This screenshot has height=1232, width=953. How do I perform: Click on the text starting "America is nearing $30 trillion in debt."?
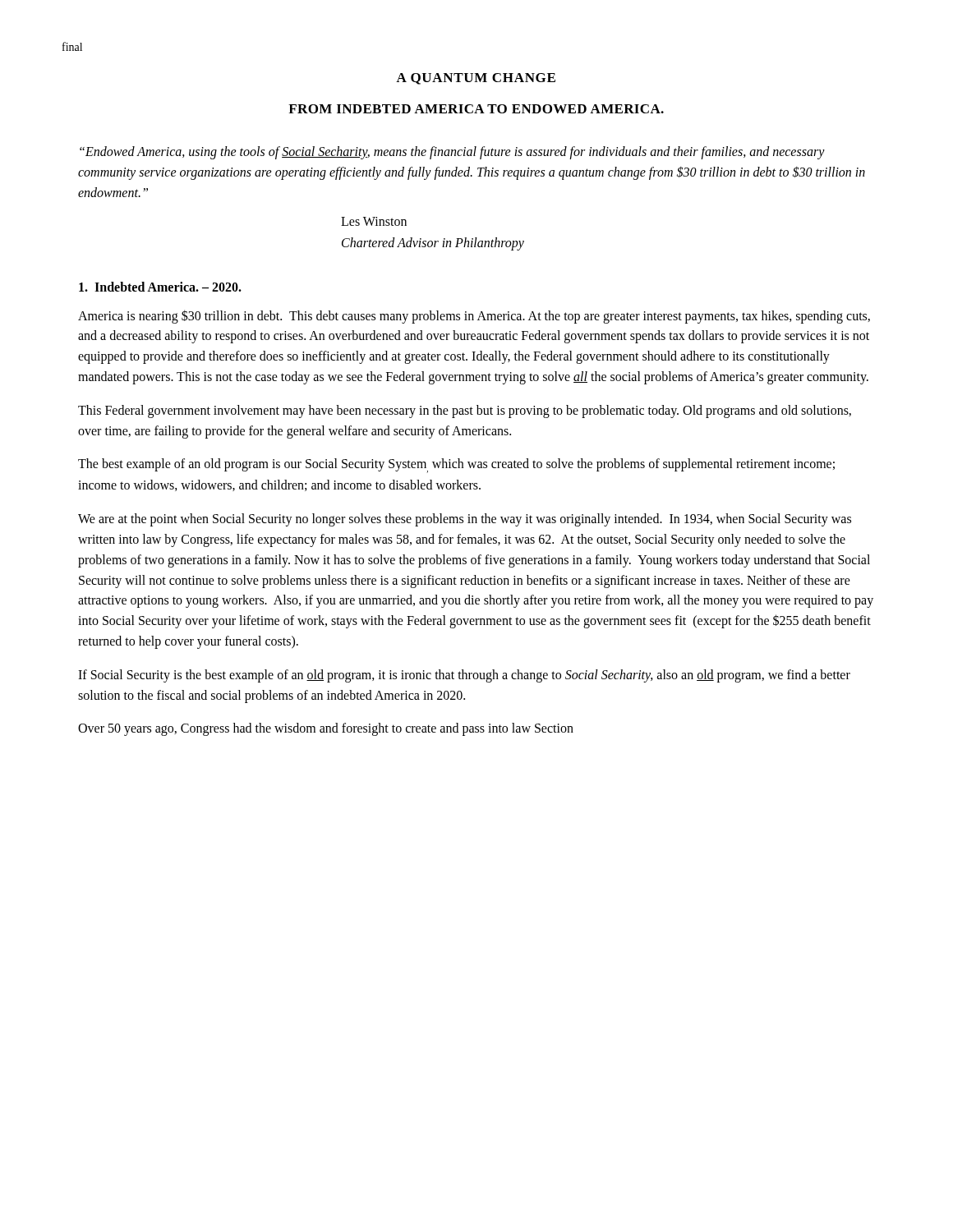click(474, 346)
